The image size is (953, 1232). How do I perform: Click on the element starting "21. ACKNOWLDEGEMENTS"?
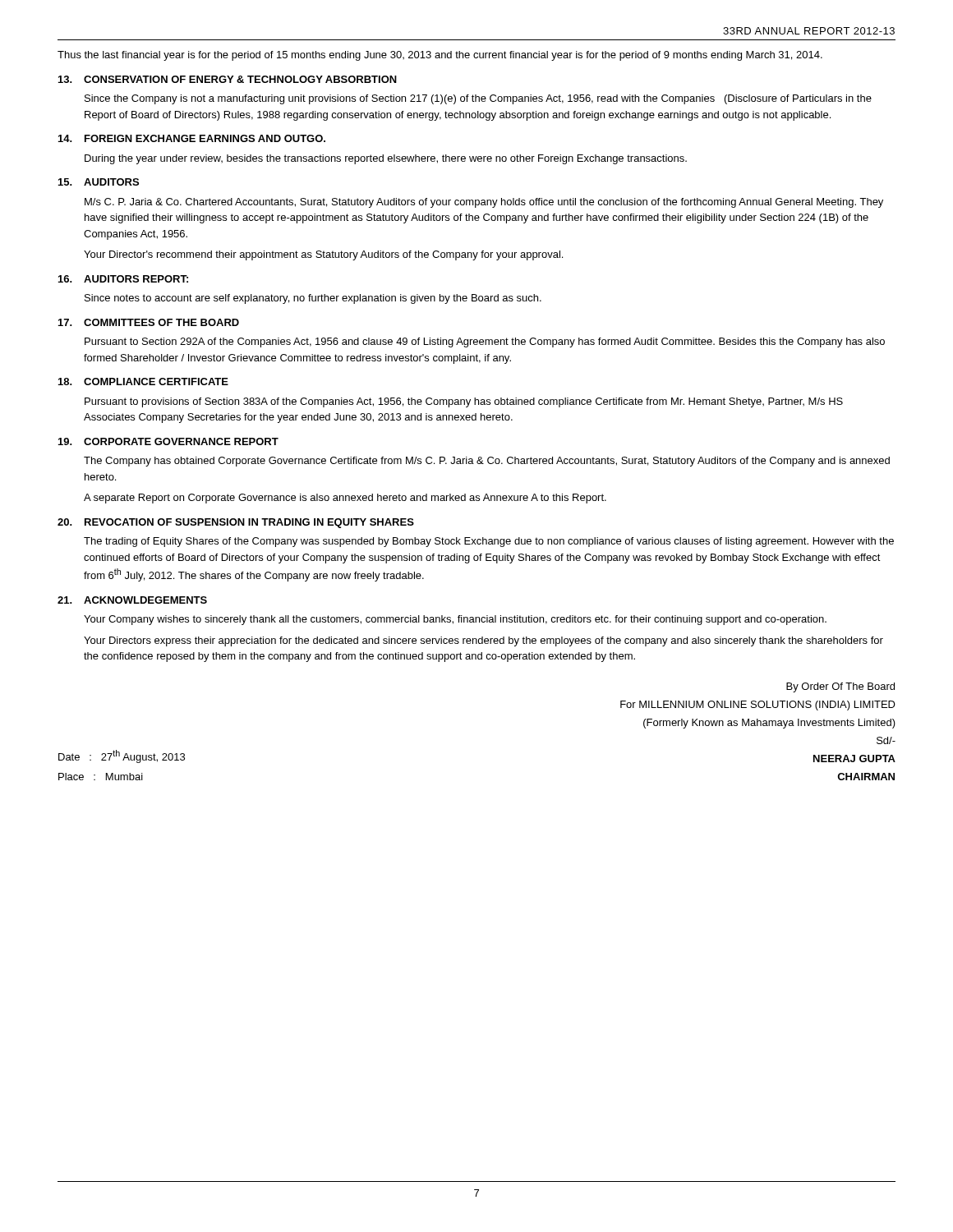(x=132, y=600)
